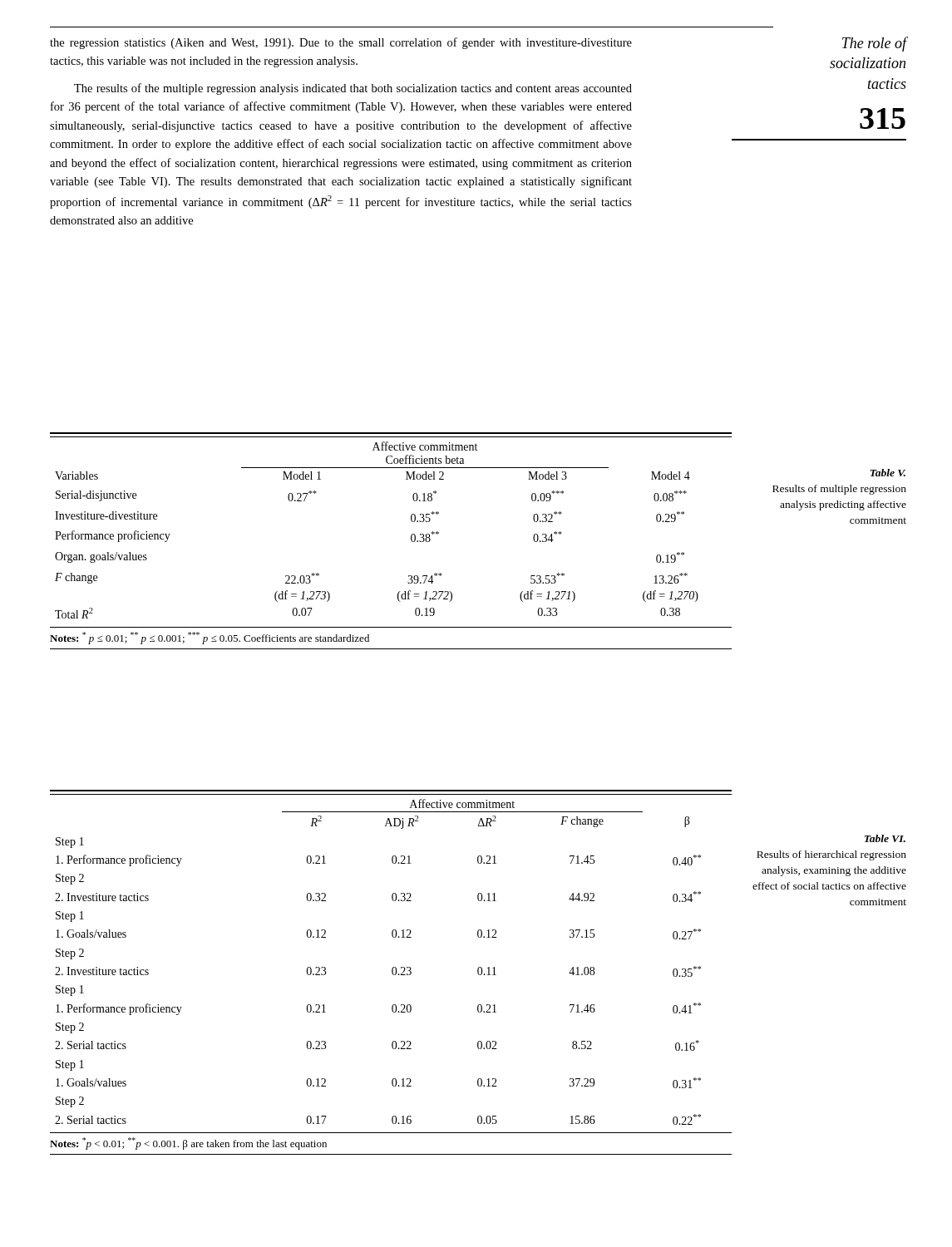This screenshot has height=1247, width=952.
Task: Find the table that mentions "(df = 1,273 )"
Action: point(391,541)
